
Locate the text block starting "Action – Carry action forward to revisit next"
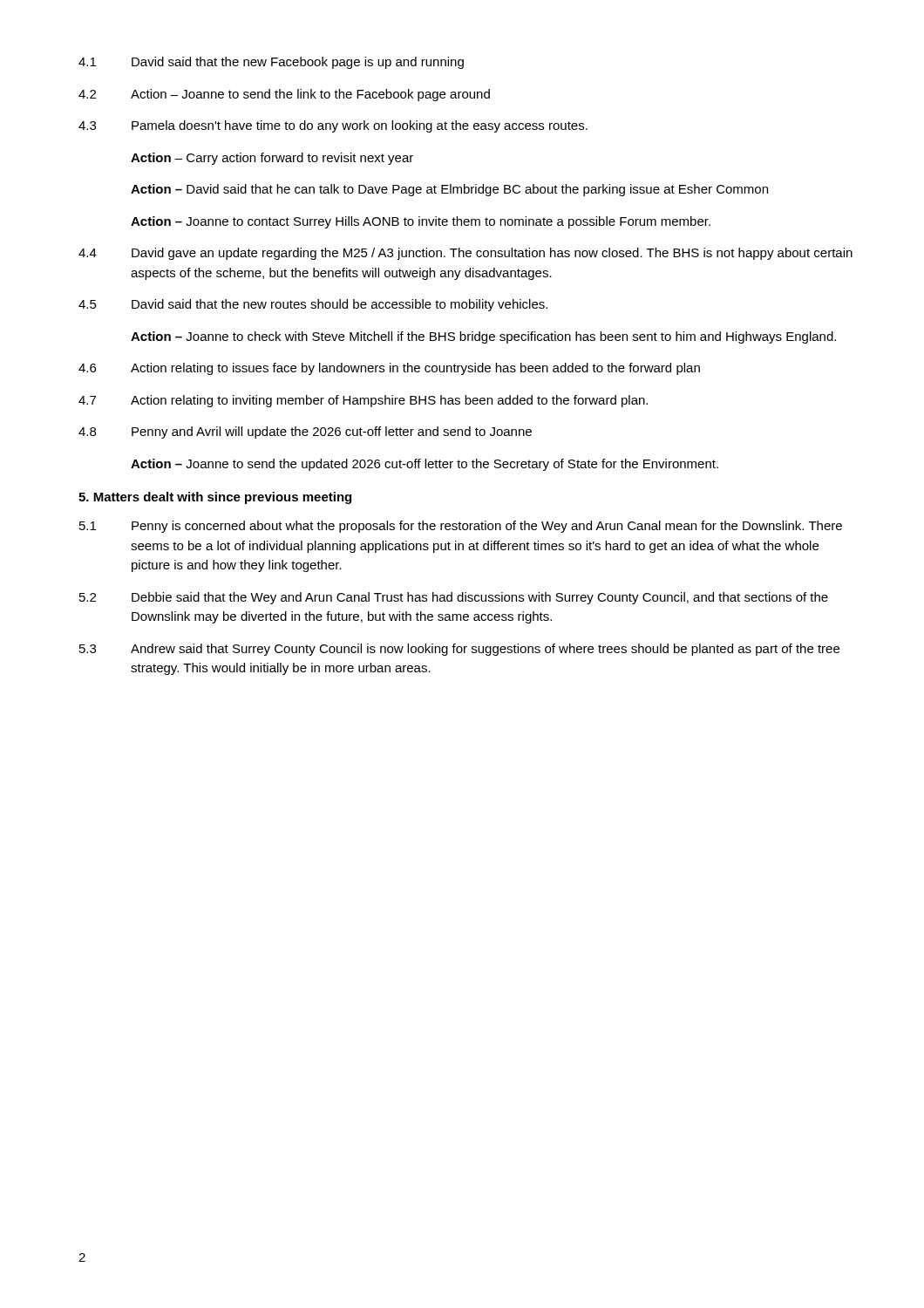click(272, 157)
